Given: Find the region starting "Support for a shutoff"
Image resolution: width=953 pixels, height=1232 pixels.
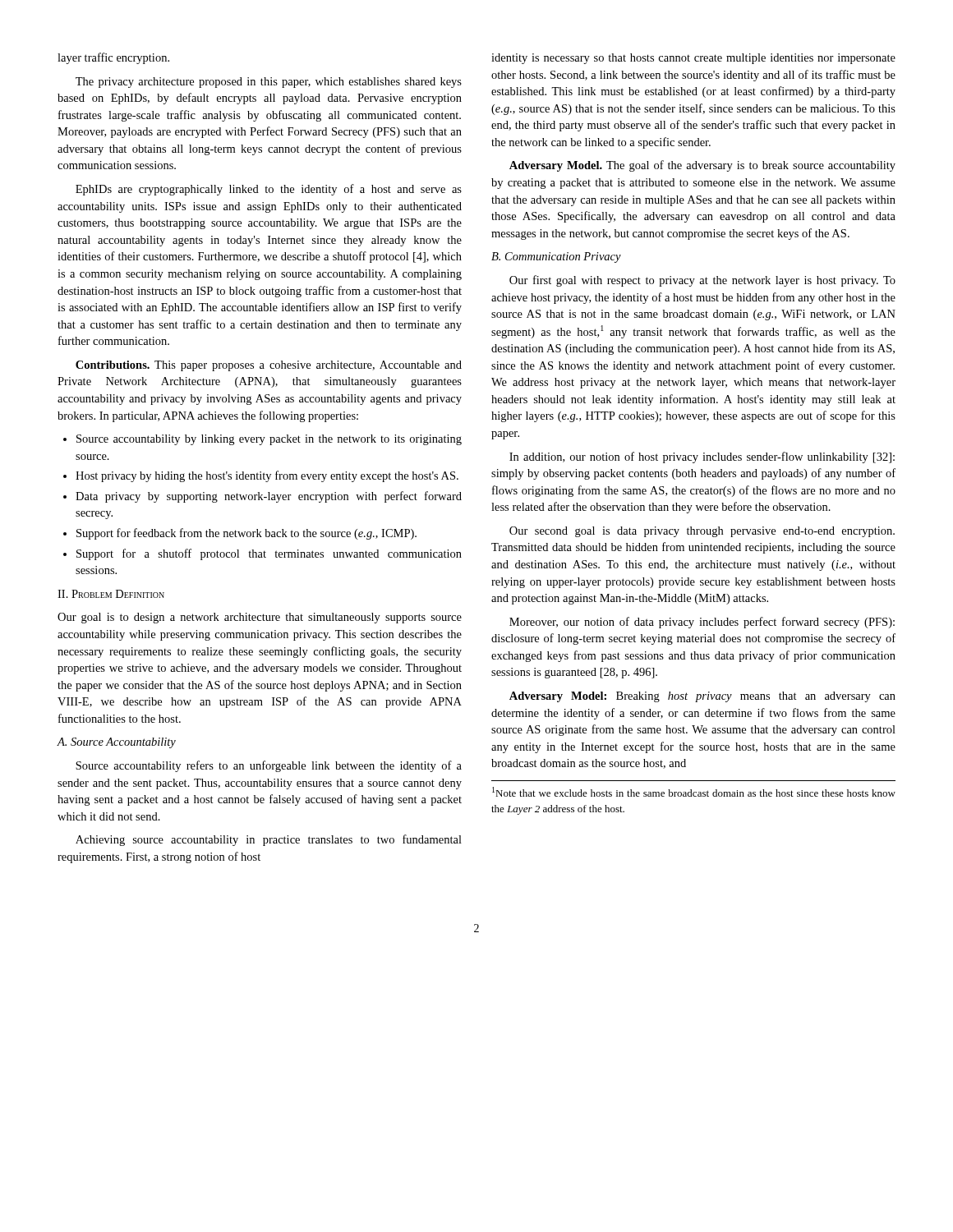Looking at the screenshot, I should tap(269, 562).
